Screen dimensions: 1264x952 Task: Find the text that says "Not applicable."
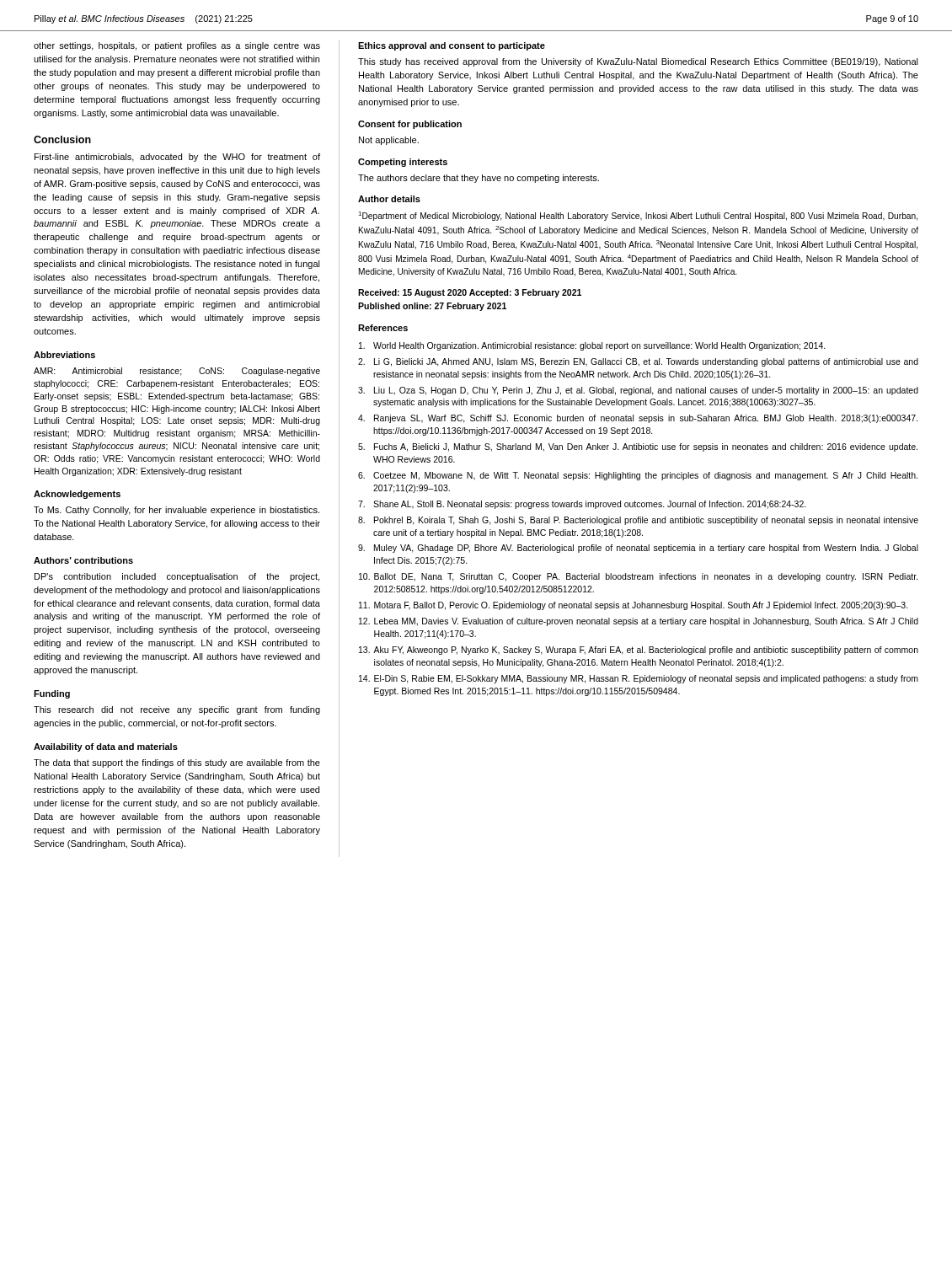point(389,140)
